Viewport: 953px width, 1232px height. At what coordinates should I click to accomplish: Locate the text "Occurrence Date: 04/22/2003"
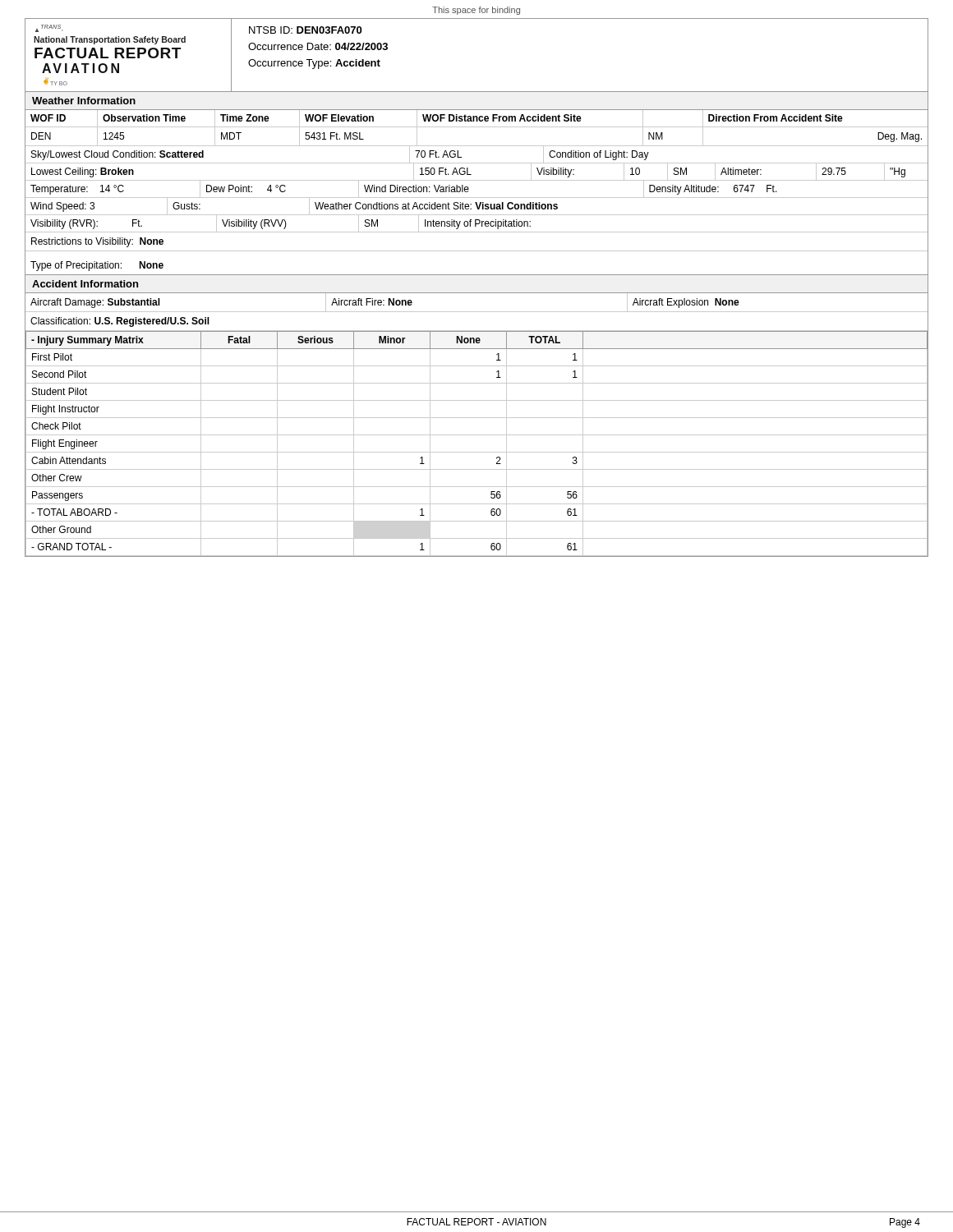pos(318,46)
